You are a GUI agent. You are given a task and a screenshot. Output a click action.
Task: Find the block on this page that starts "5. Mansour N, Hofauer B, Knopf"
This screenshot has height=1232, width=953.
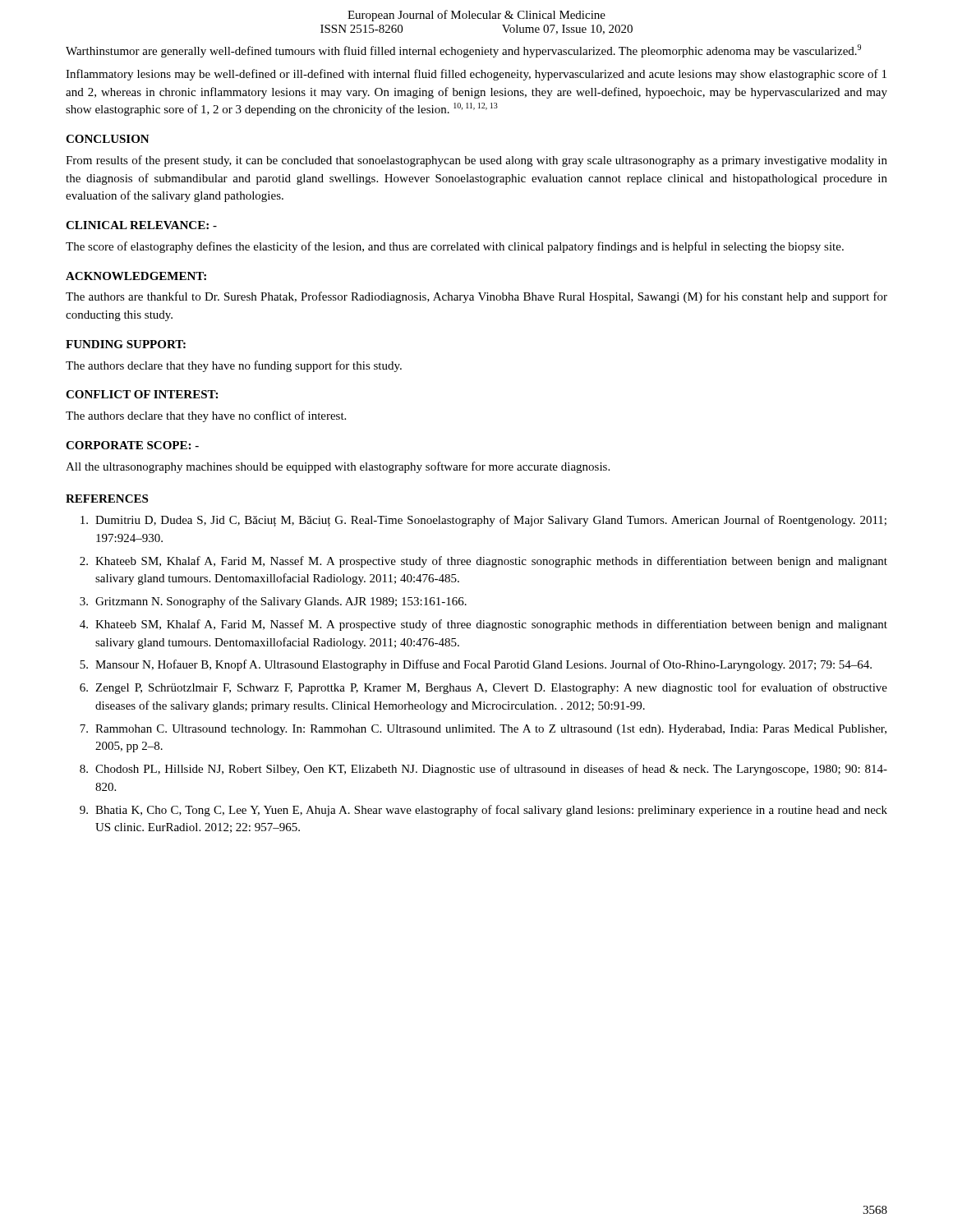point(476,665)
